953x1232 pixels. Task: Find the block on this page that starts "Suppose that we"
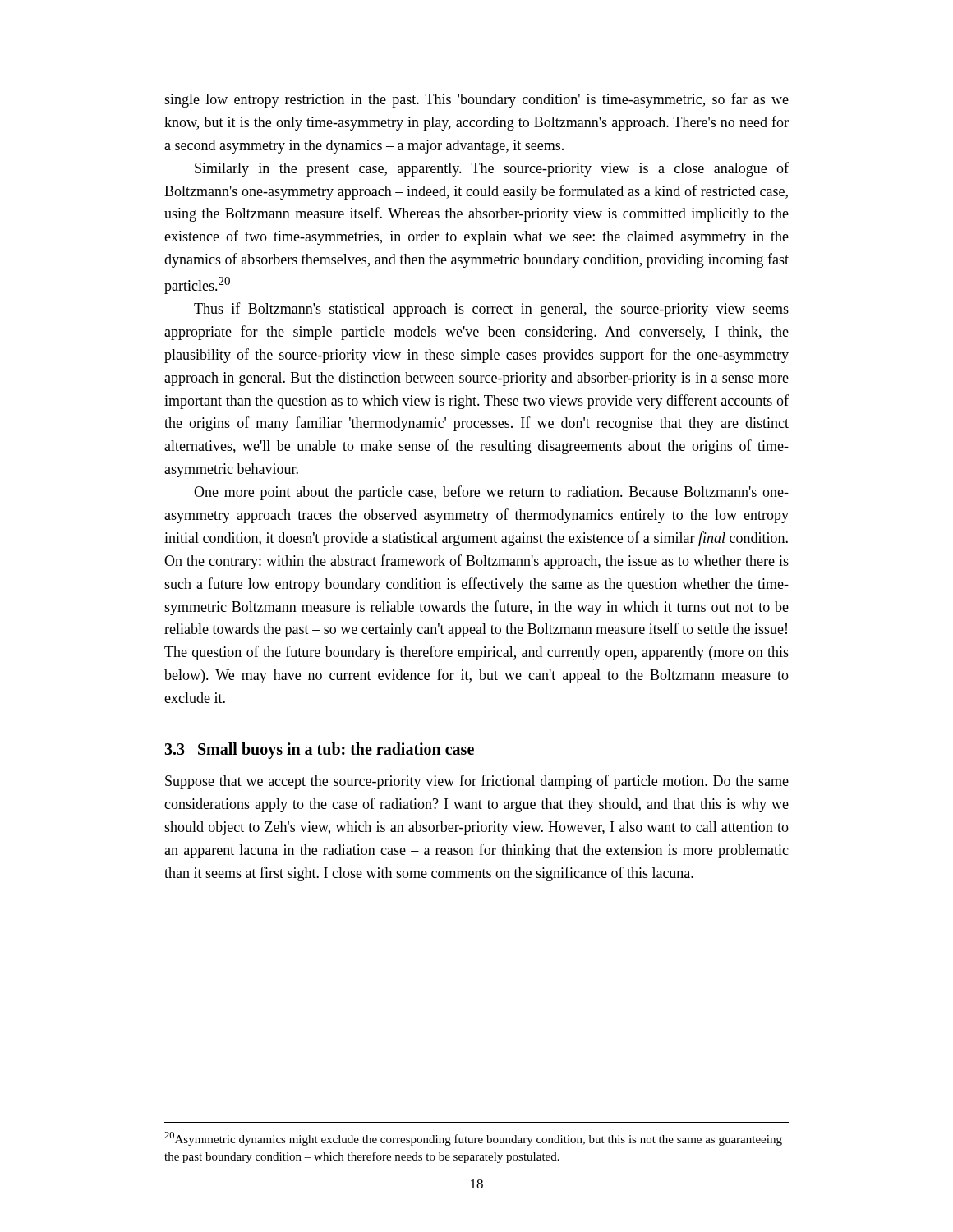476,828
